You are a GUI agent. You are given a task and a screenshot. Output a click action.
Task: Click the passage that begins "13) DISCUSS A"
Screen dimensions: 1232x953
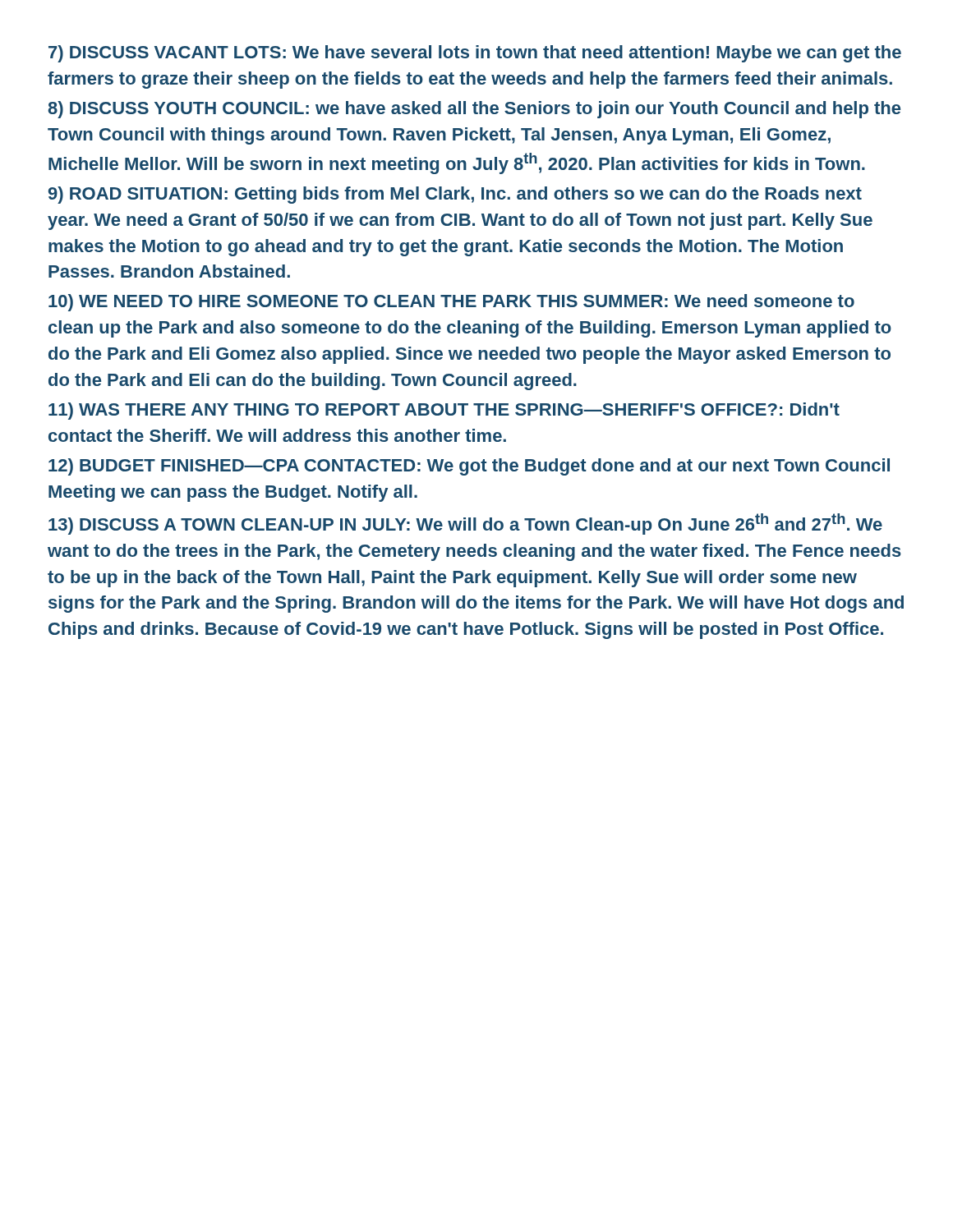tap(476, 574)
